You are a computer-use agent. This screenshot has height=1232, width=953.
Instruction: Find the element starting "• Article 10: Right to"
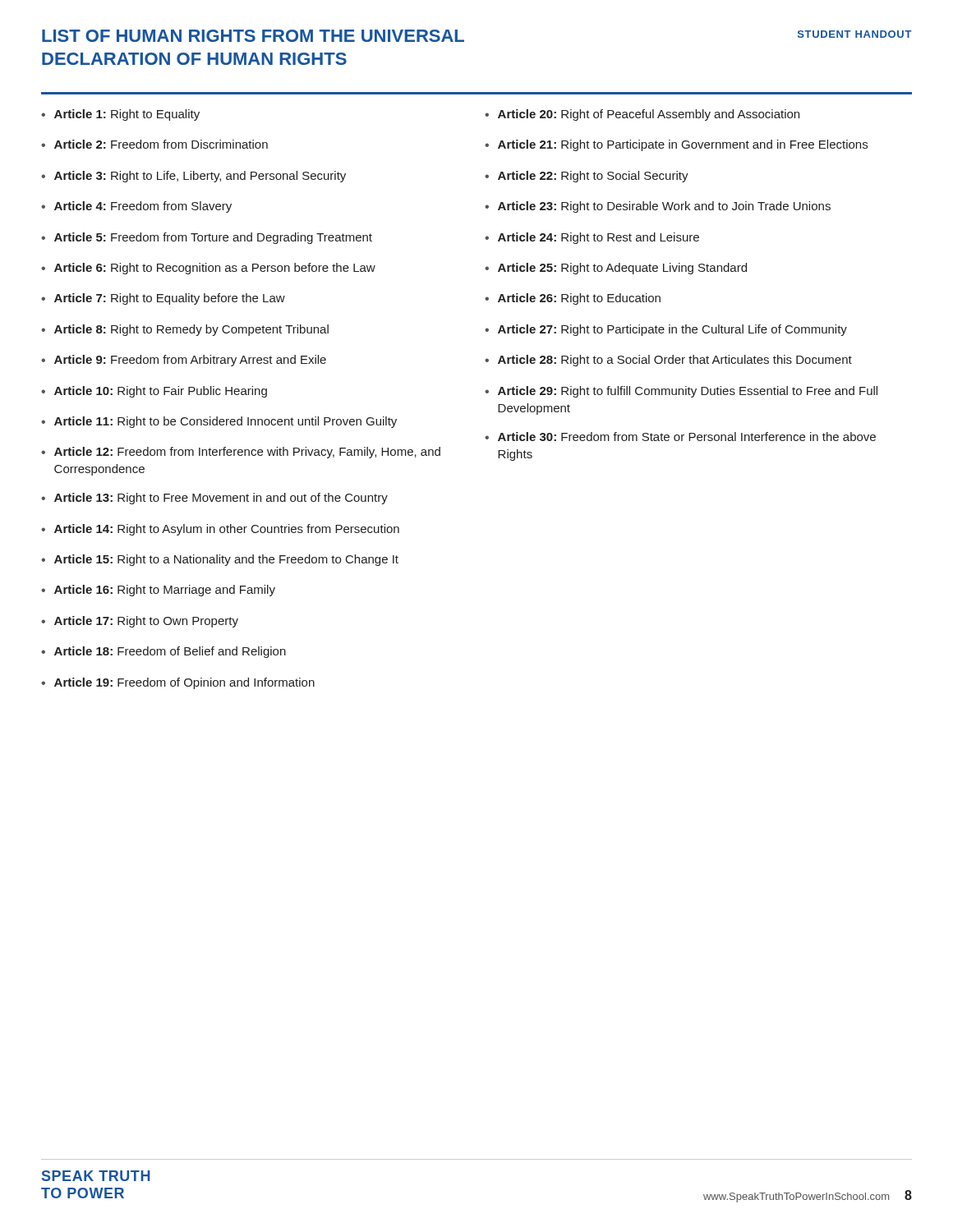[242, 391]
